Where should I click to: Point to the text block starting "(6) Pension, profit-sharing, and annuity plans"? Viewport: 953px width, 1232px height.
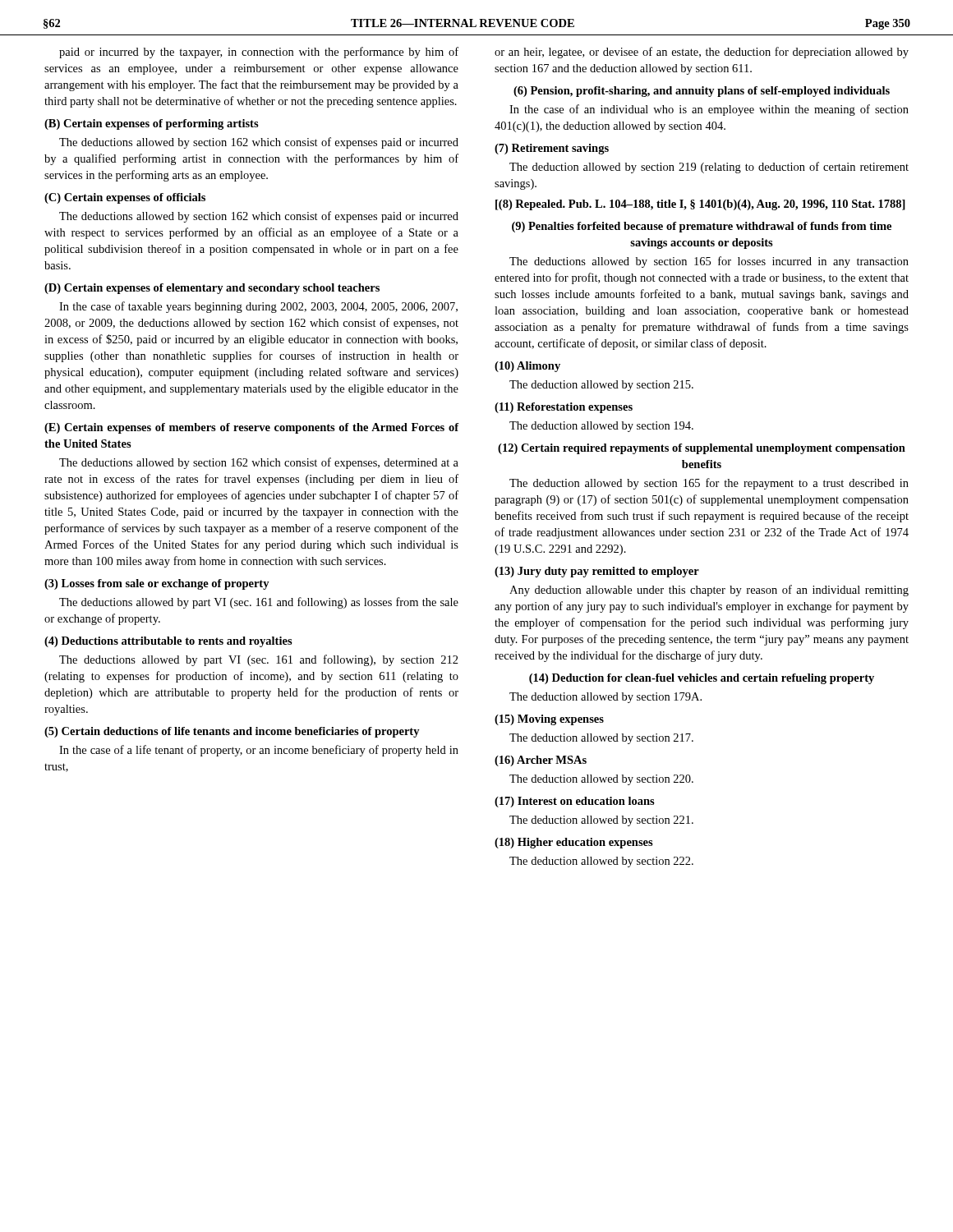point(702,90)
